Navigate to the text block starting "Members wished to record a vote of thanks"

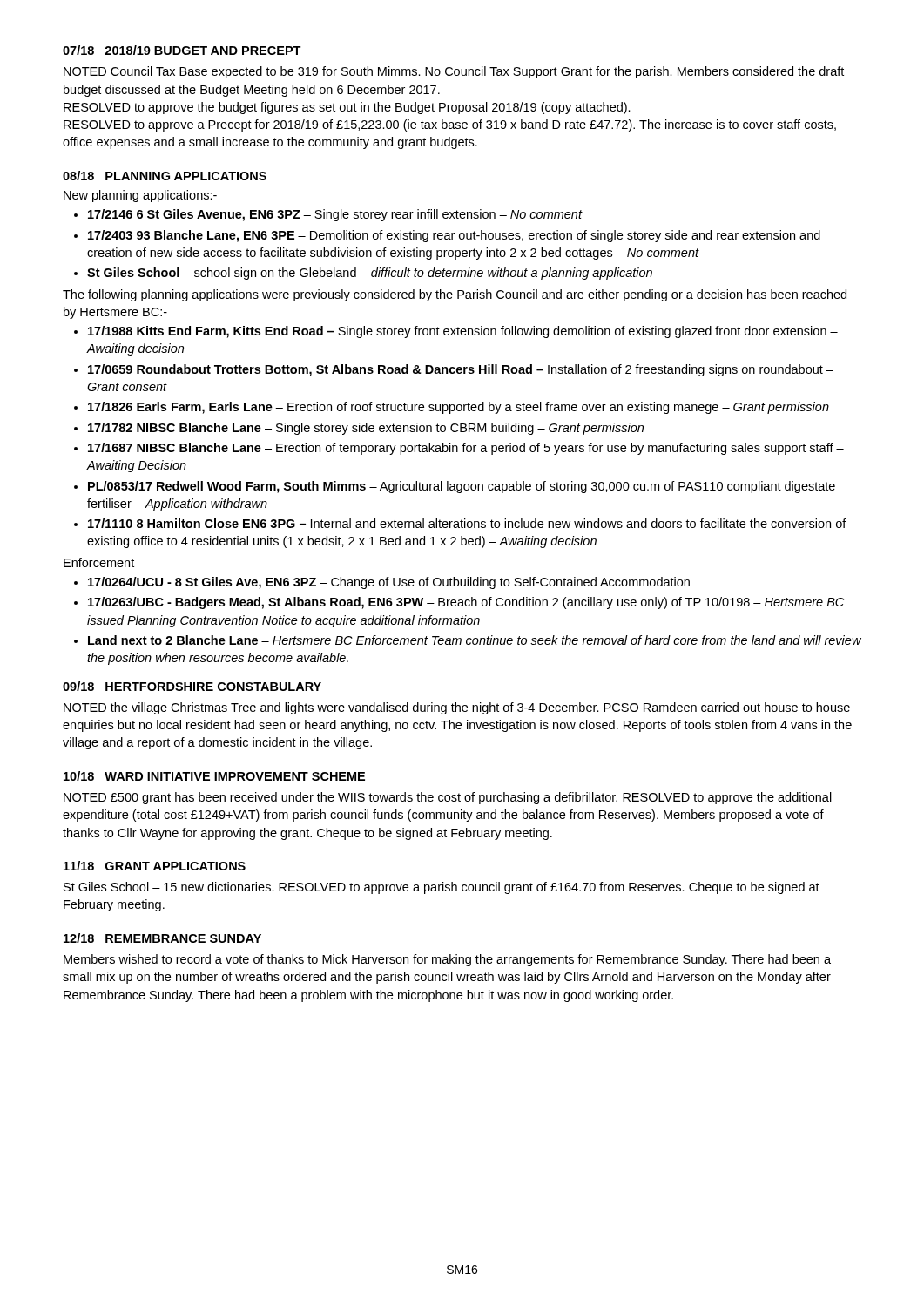pyautogui.click(x=462, y=977)
